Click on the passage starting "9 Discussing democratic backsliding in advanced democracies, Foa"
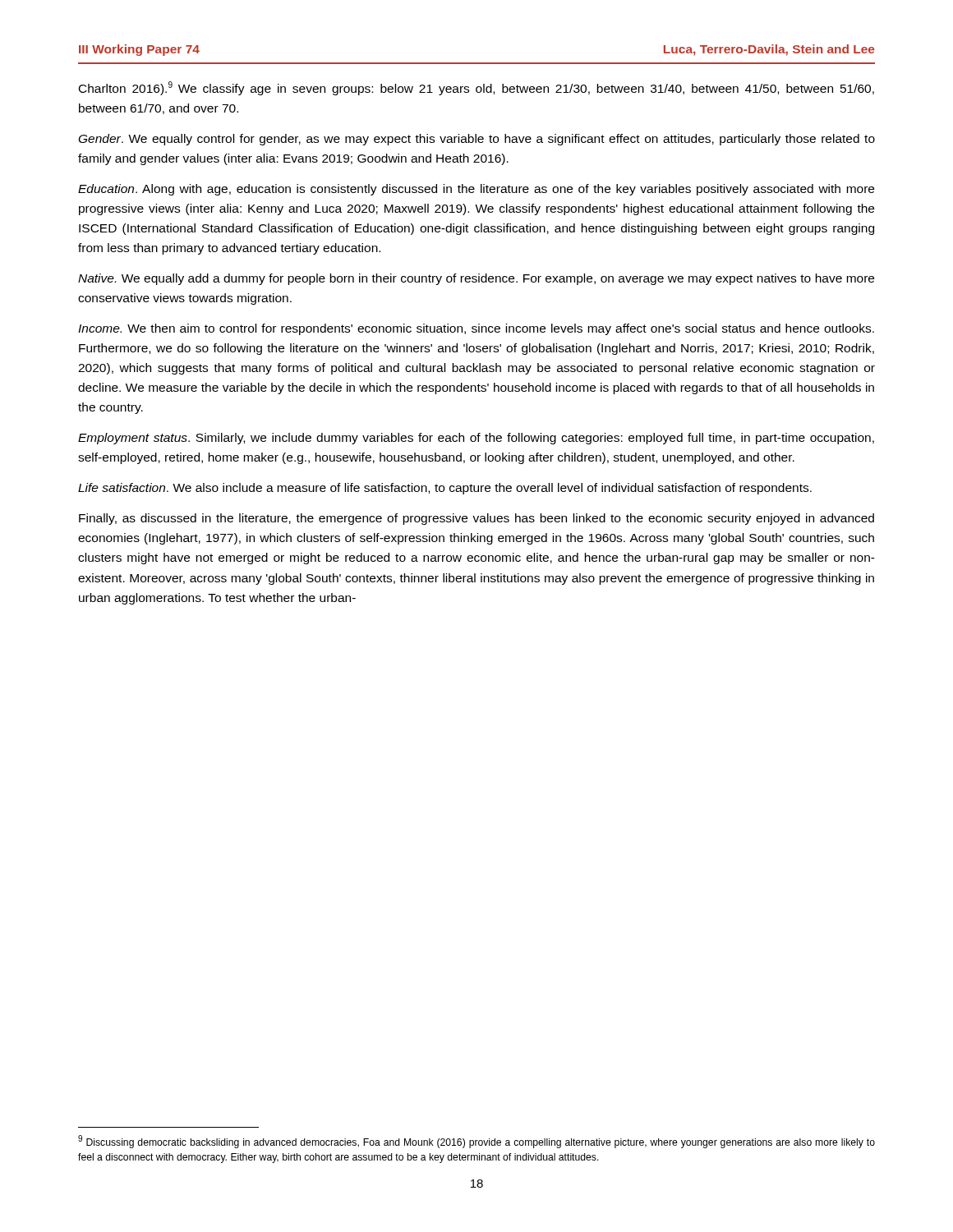The image size is (953, 1232). click(476, 1149)
